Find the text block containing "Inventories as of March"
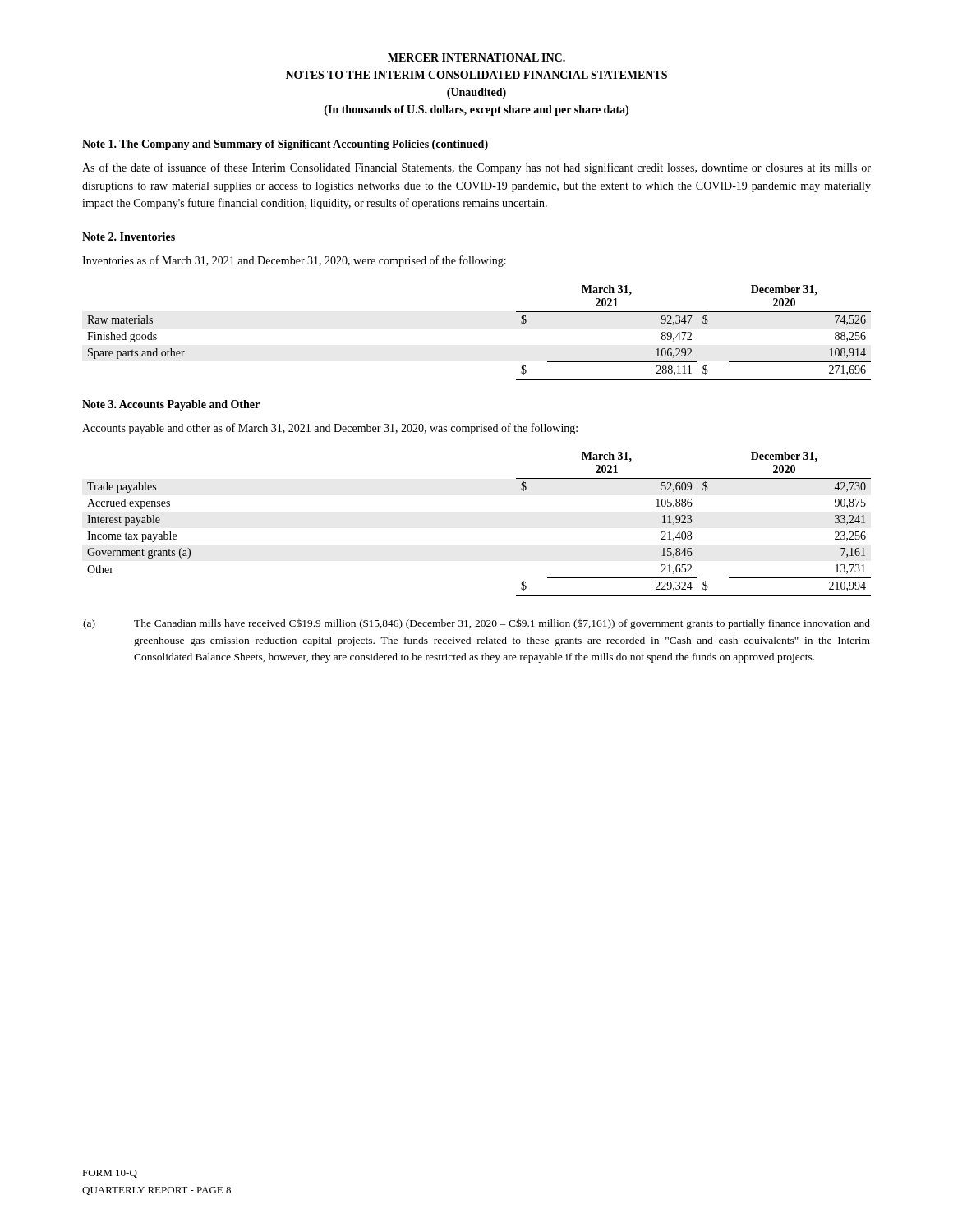This screenshot has width=953, height=1232. click(x=294, y=261)
